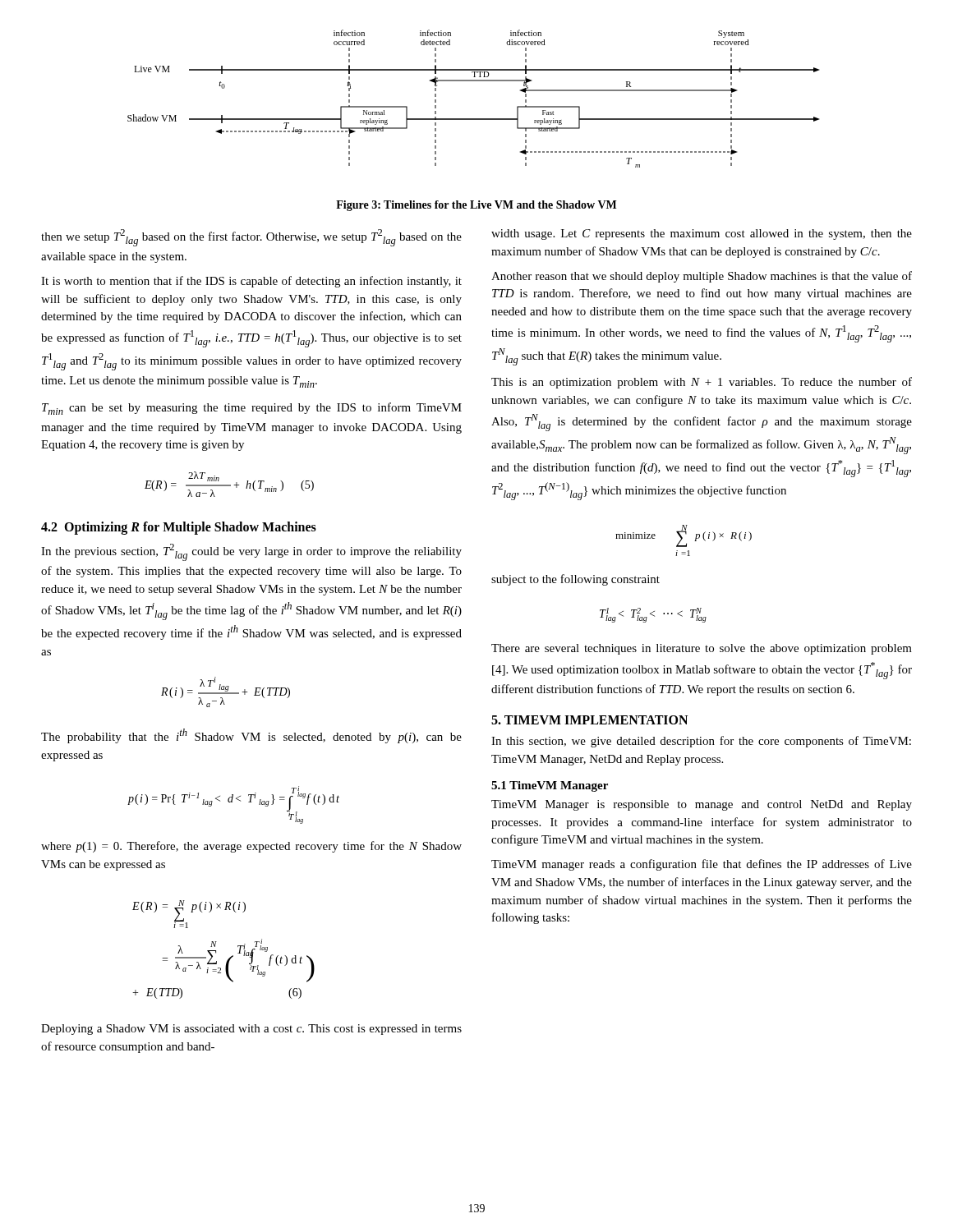Find the text block starting "The probability that the ith Shadow"
The image size is (953, 1232).
[x=251, y=744]
